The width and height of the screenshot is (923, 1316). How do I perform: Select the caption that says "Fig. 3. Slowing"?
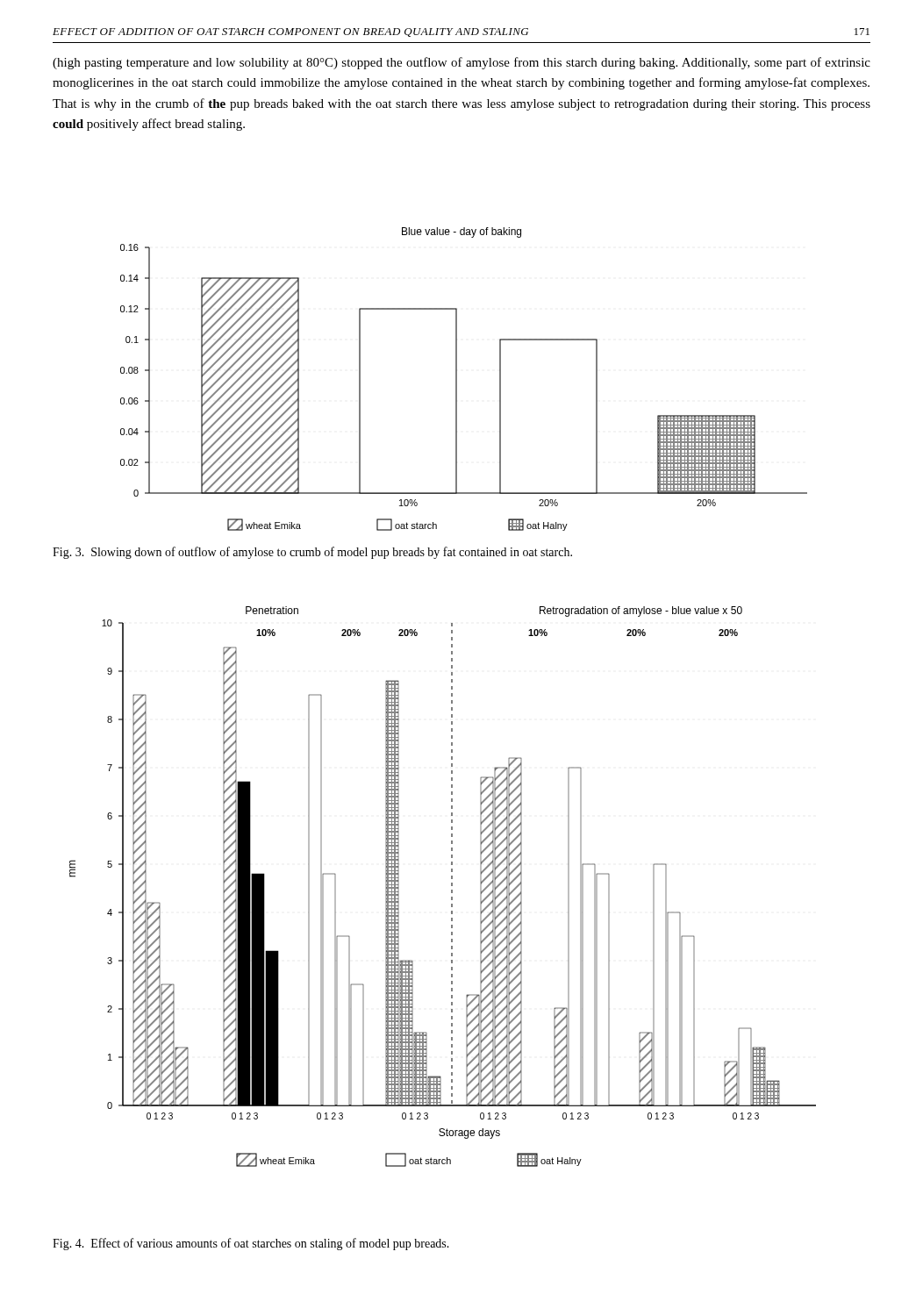(313, 552)
